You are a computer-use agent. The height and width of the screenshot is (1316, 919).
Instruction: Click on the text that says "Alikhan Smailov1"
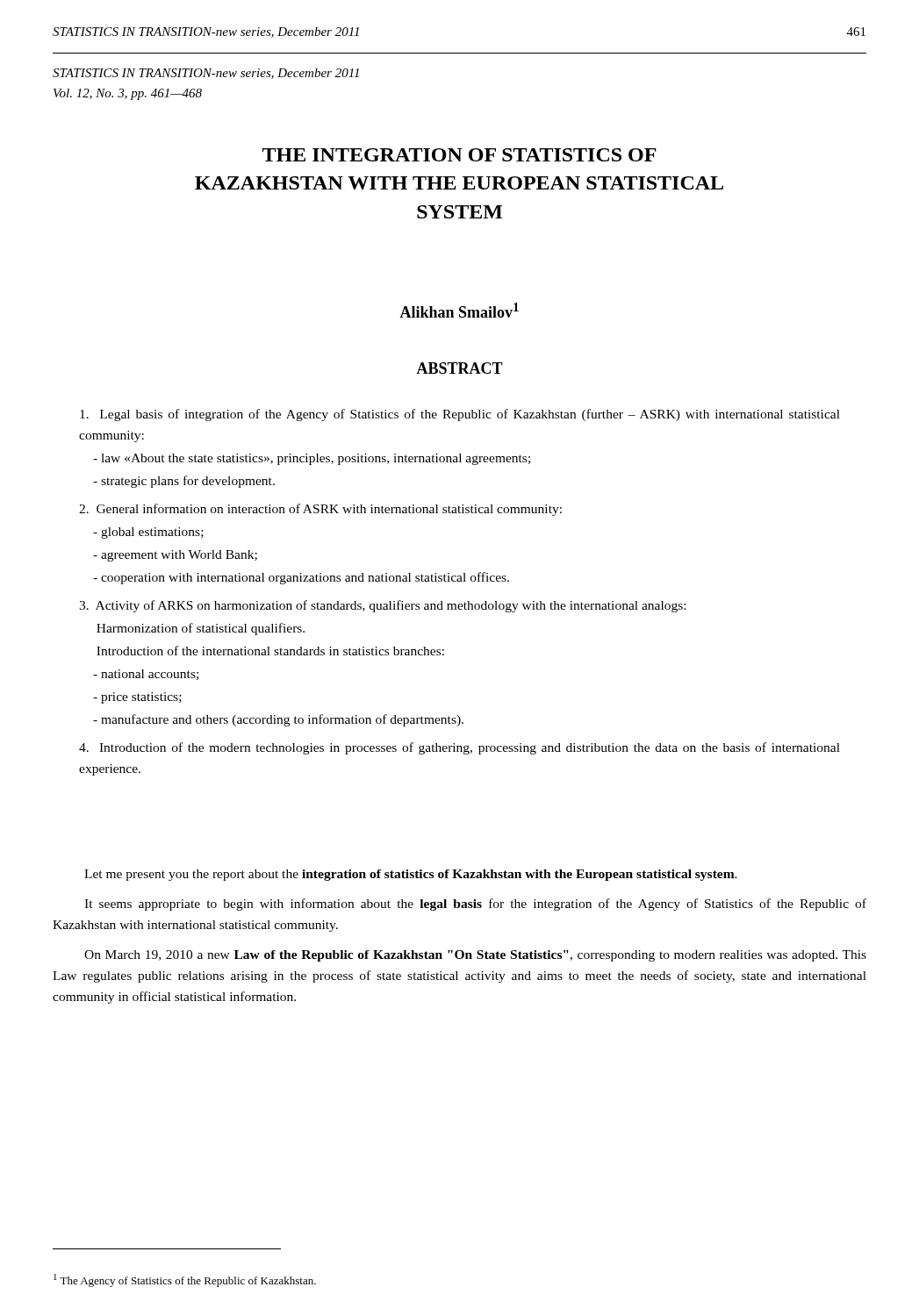point(460,311)
